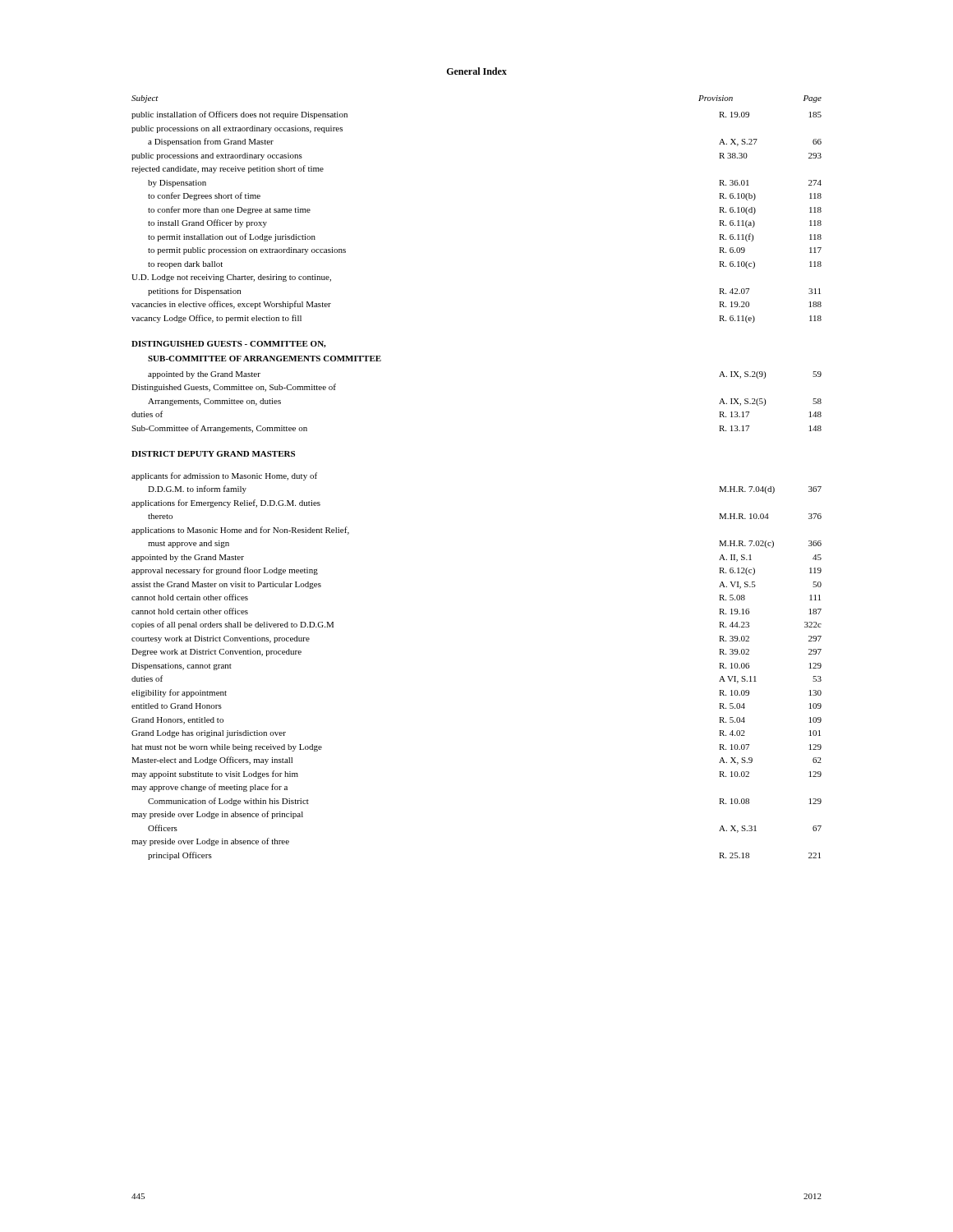Click on the passage starting "SUB-COMMITTEE OF ARRANGEMENTS COMMITTEE"

tap(265, 358)
